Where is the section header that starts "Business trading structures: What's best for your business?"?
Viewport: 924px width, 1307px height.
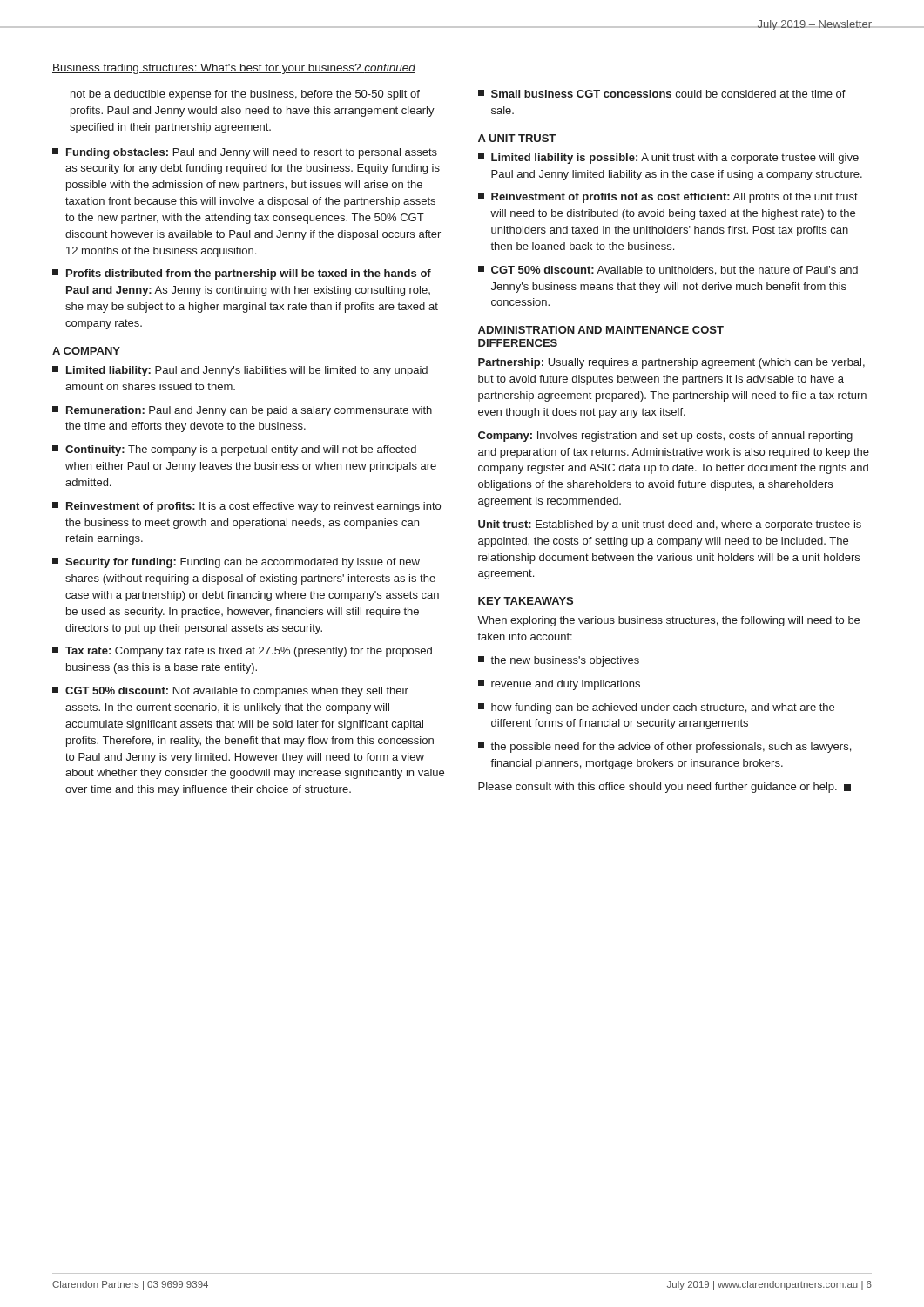point(234,68)
